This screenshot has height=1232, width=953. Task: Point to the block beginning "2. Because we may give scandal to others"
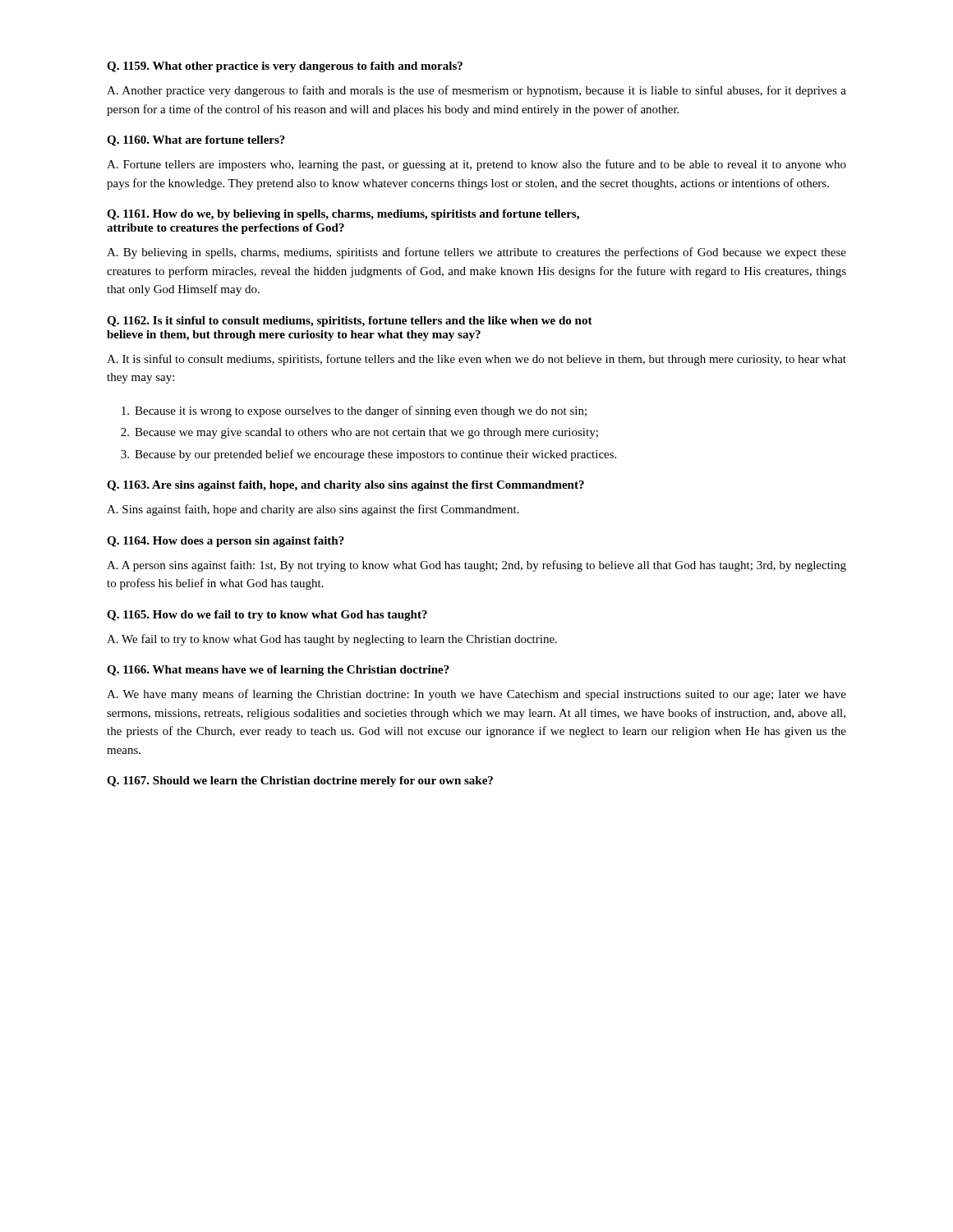pyautogui.click(x=476, y=432)
